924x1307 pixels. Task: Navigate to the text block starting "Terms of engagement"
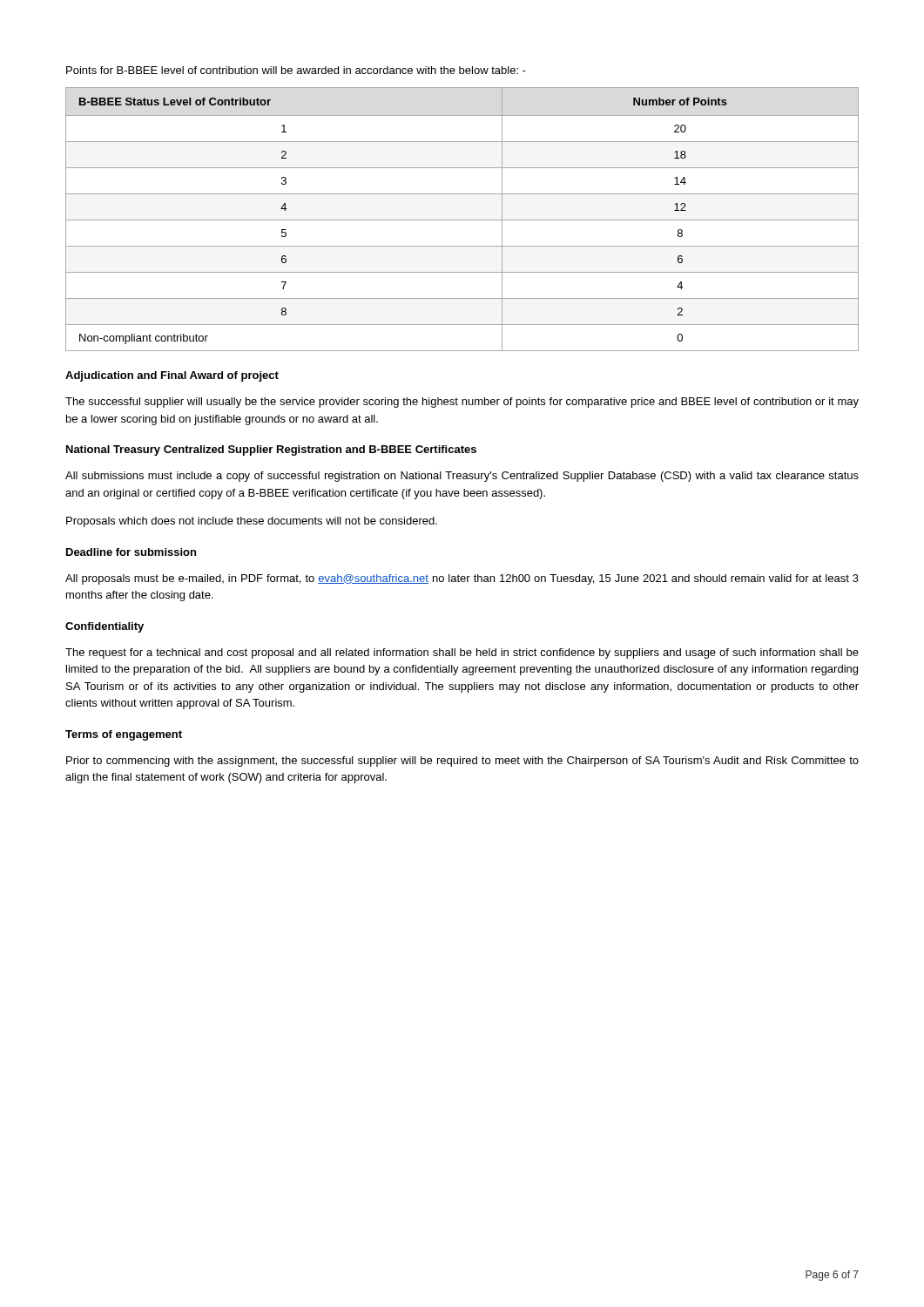click(x=124, y=735)
